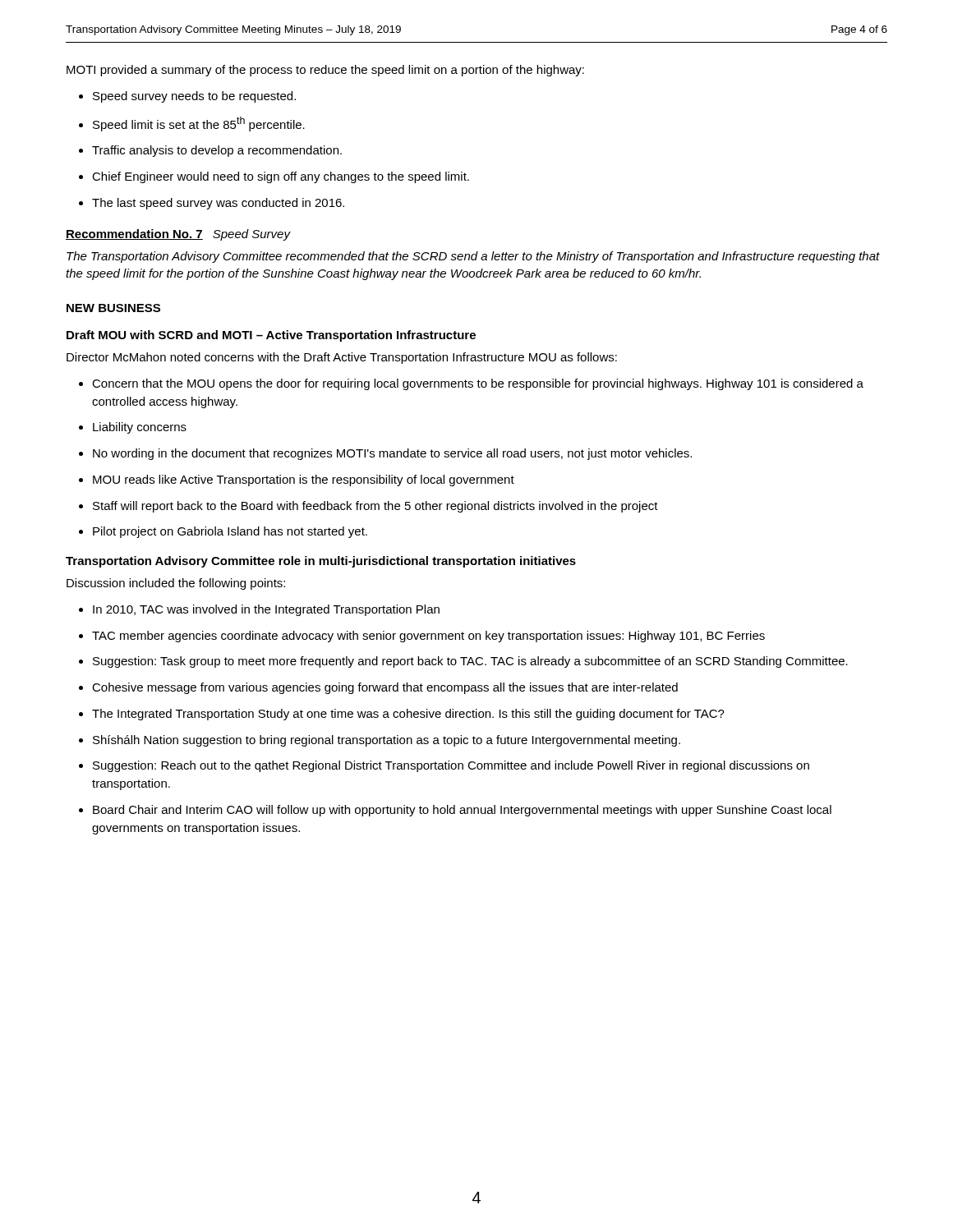This screenshot has width=953, height=1232.
Task: Point to the block beginning "The Integrated Transportation Study at one time"
Action: pos(476,713)
